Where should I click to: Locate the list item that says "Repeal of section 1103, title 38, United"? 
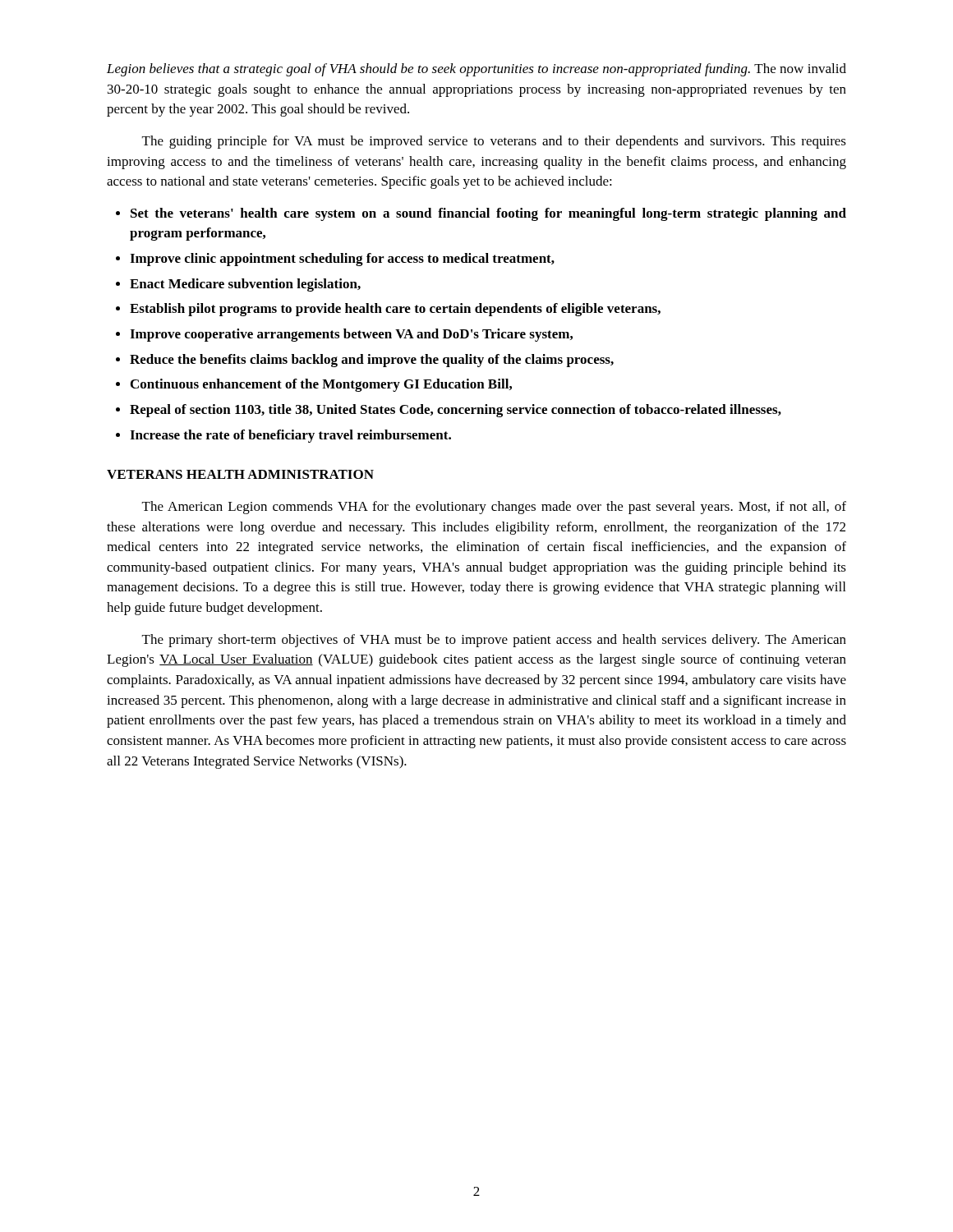pyautogui.click(x=455, y=409)
